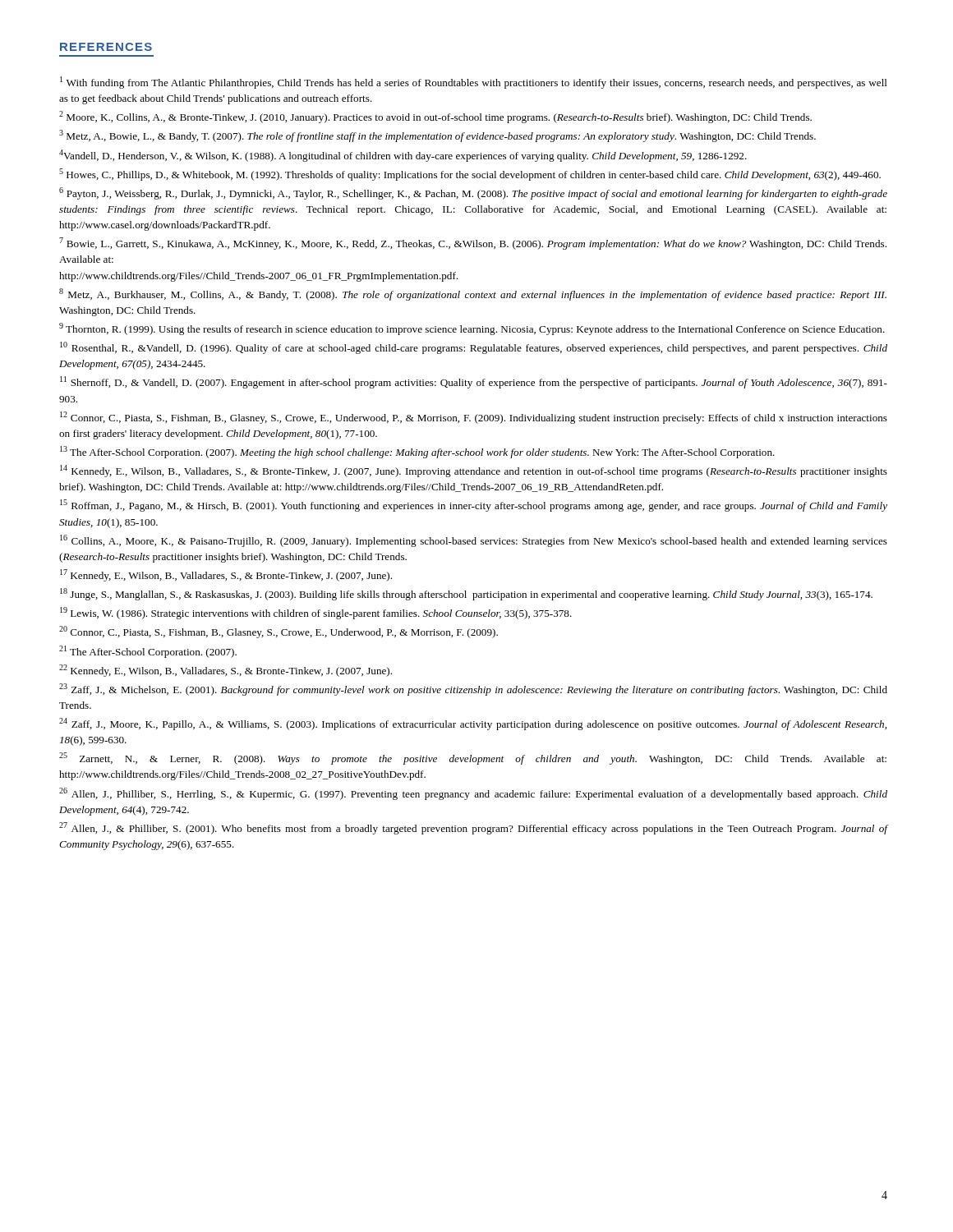Image resolution: width=953 pixels, height=1232 pixels.
Task: Find the passage starting "19 Lewis, W. (1986). Strategic interventions with children"
Action: pos(316,612)
